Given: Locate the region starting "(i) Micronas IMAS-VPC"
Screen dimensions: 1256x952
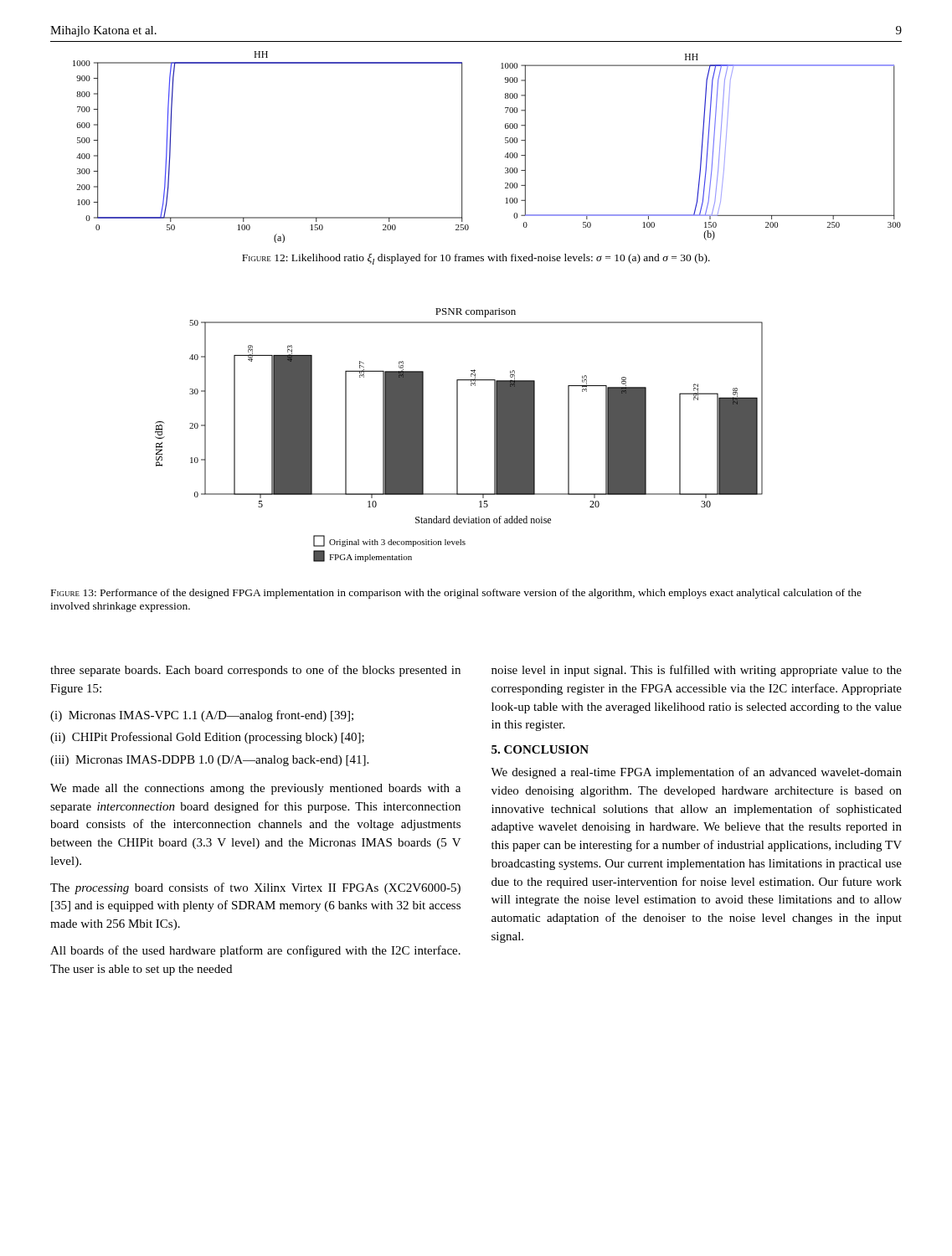Looking at the screenshot, I should pos(202,715).
